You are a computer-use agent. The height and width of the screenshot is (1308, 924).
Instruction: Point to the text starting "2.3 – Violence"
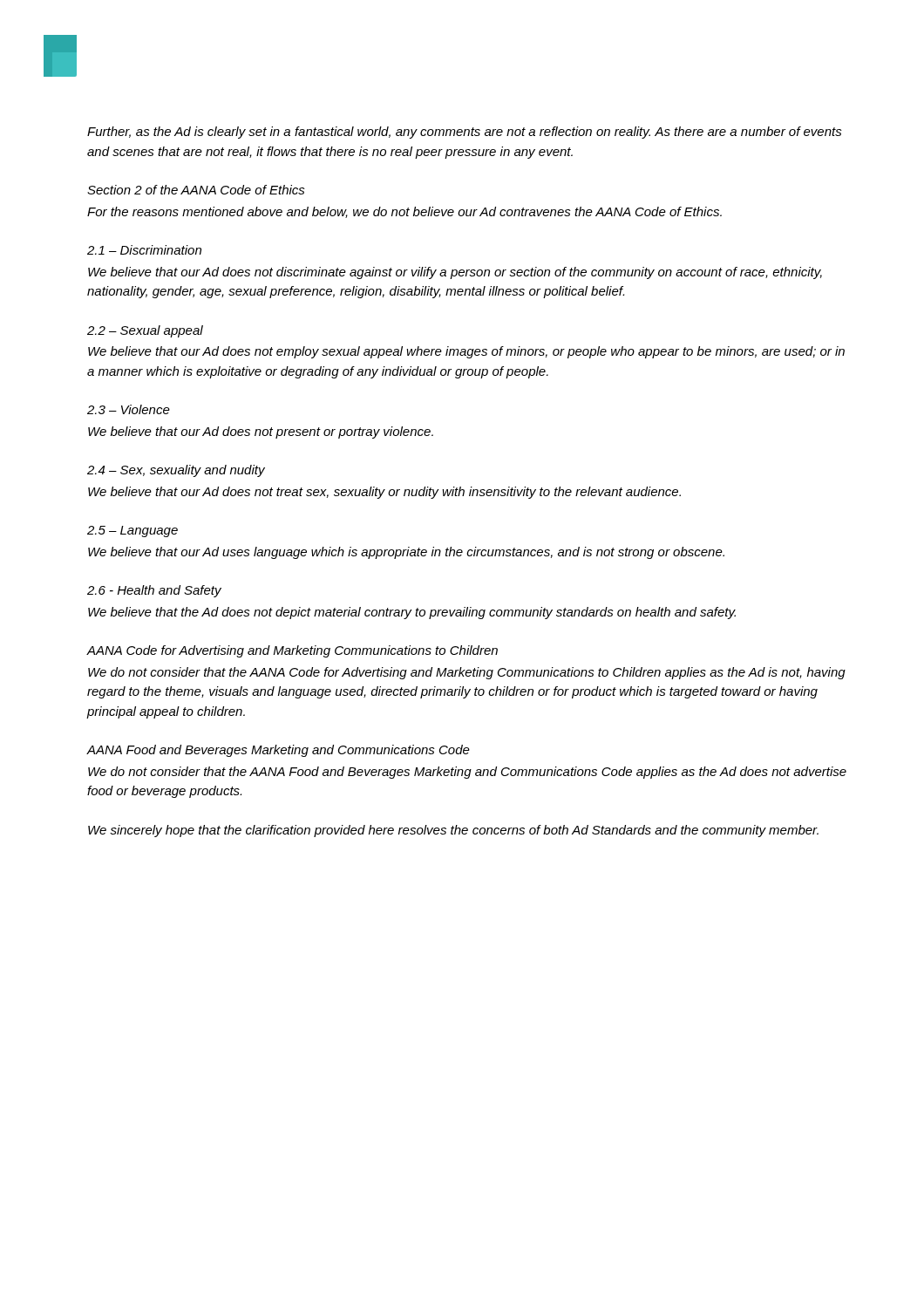[x=128, y=409]
